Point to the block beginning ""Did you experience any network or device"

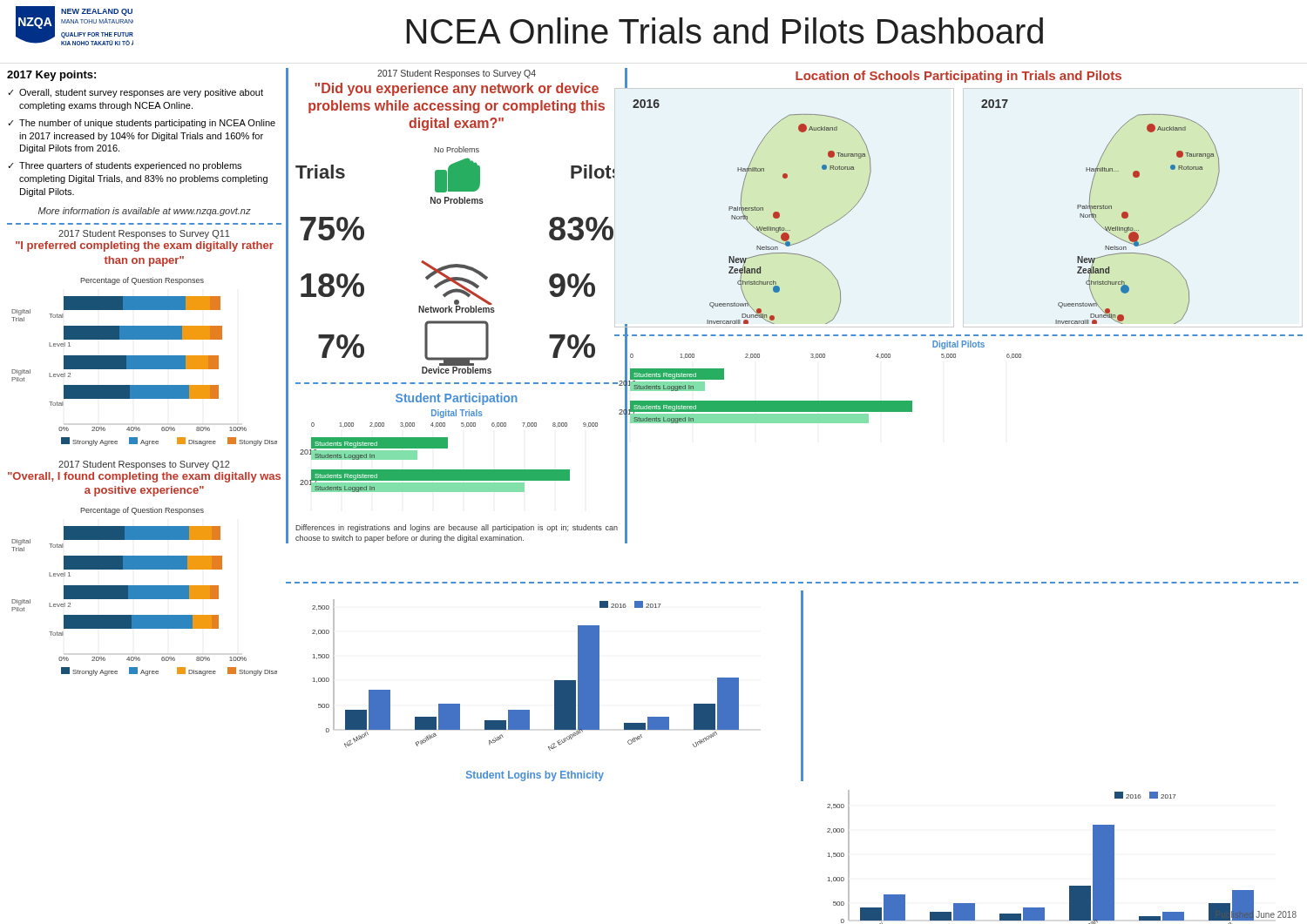pos(457,106)
